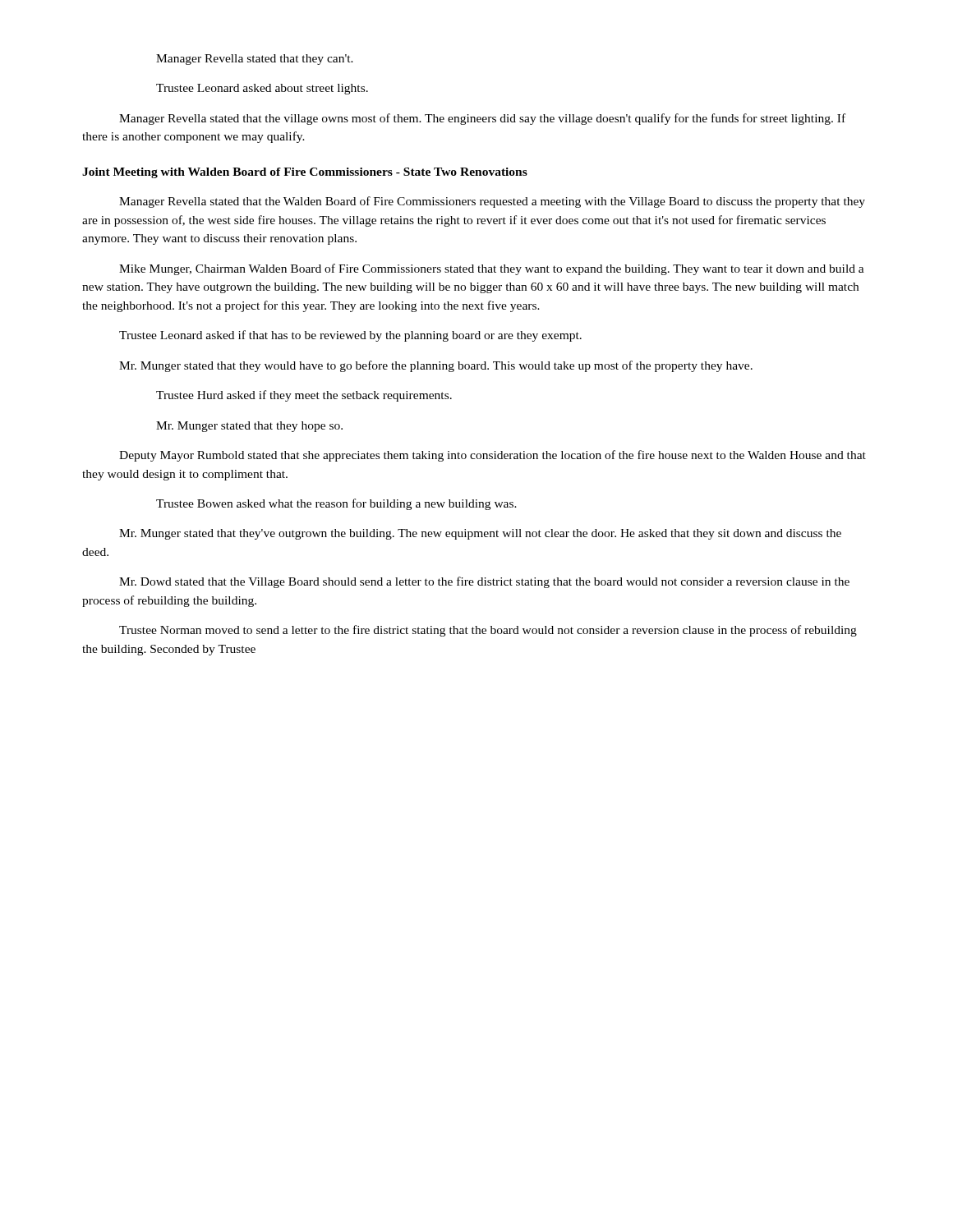Select the element starting "Trustee Leonard asked about street"
The width and height of the screenshot is (953, 1232).
pos(262,88)
